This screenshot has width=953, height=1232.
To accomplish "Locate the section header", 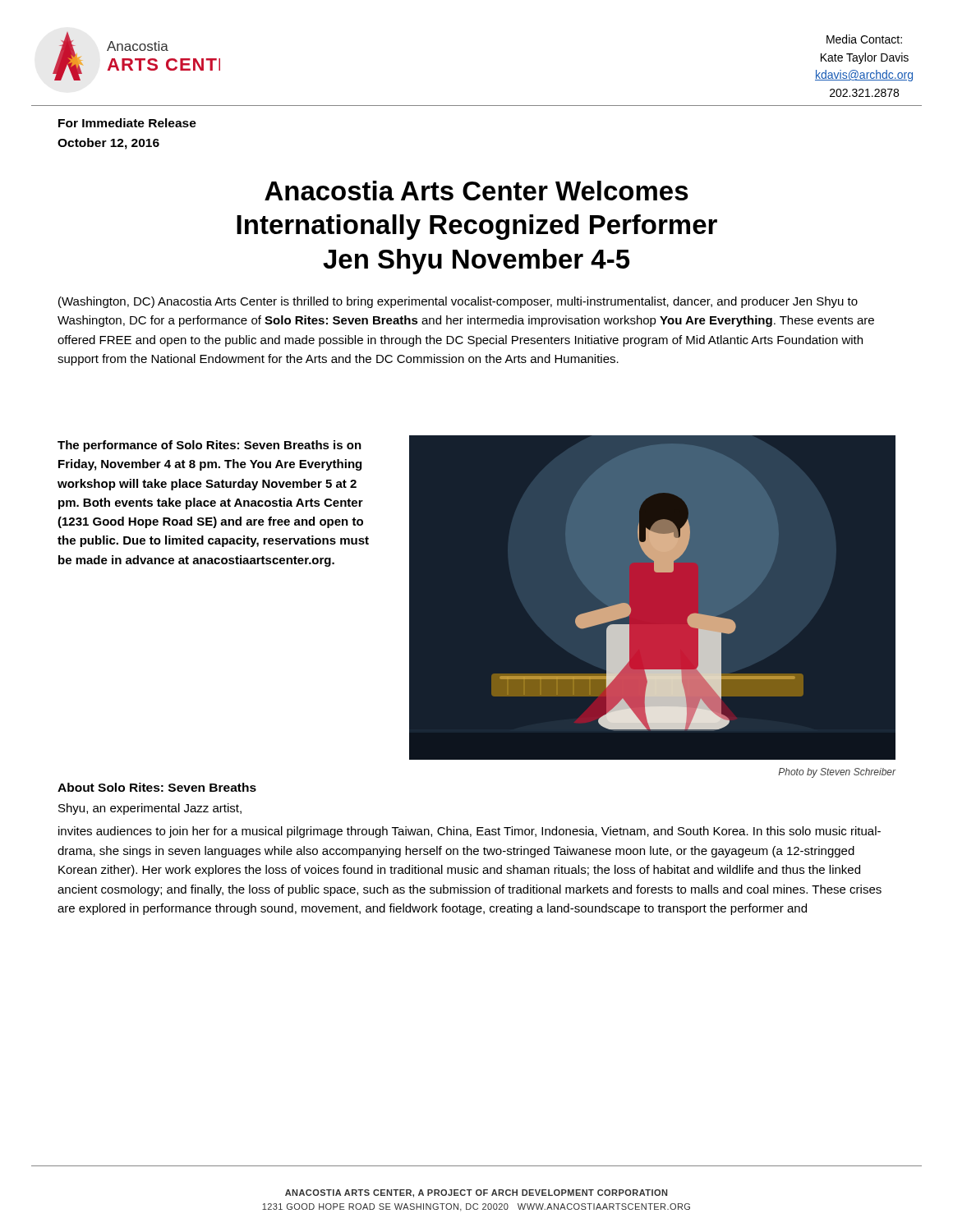I will point(157,787).
